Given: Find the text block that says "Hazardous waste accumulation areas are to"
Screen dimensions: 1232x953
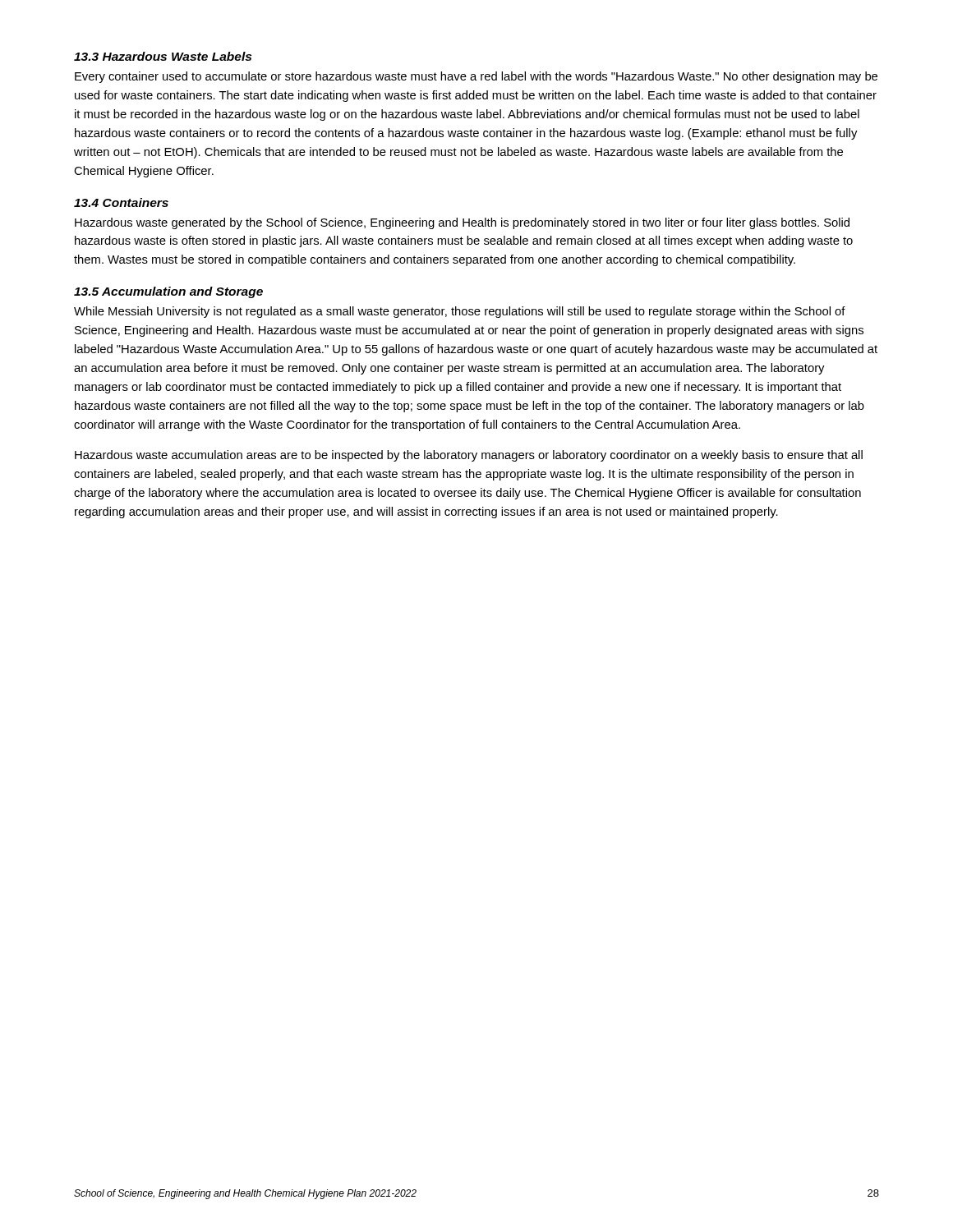Looking at the screenshot, I should 469,483.
